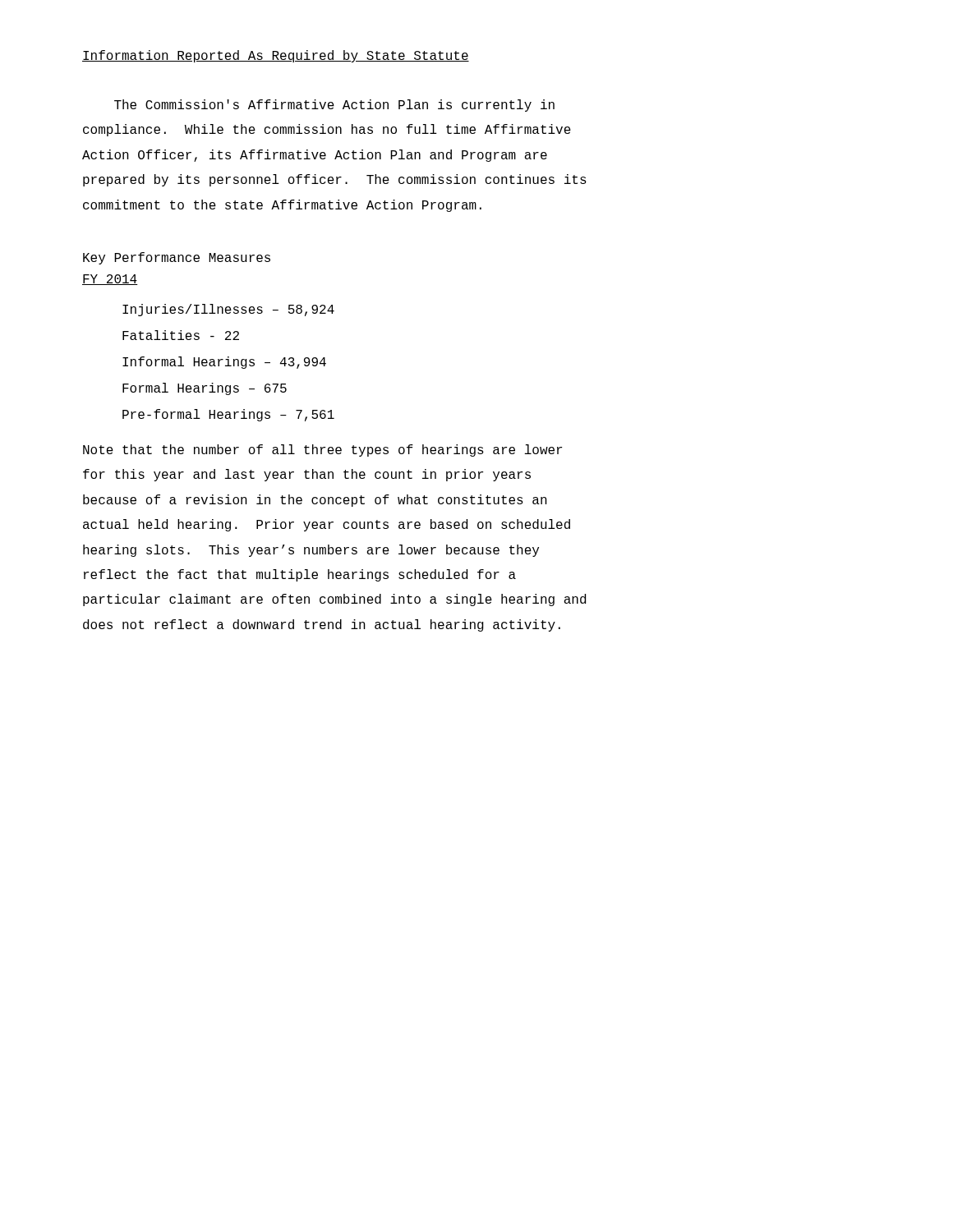Select the text block that reads "Note that the number of"
This screenshot has height=1232, width=953.
tap(476, 538)
